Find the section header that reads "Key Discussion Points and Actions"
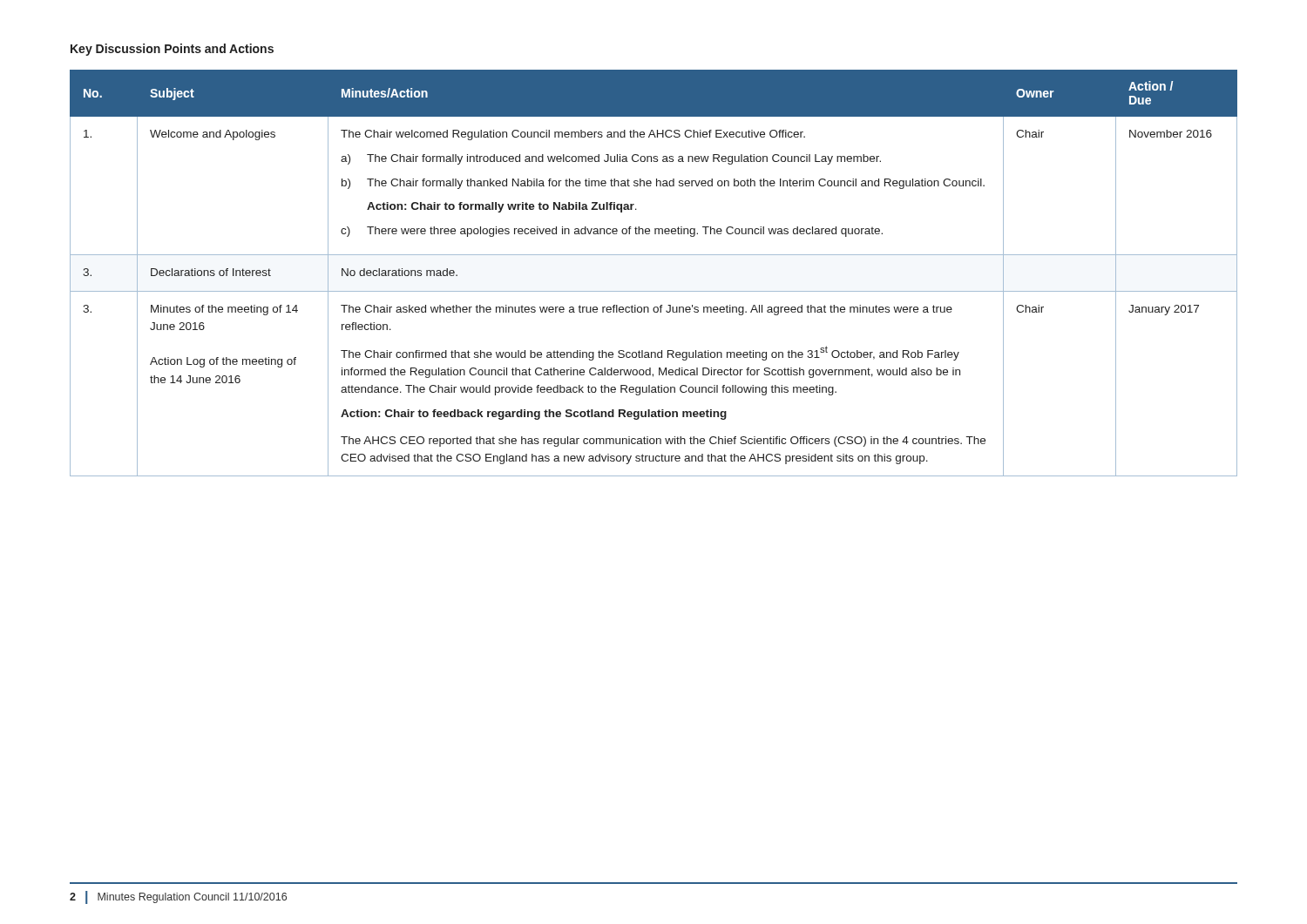This screenshot has height=924, width=1307. (x=172, y=49)
